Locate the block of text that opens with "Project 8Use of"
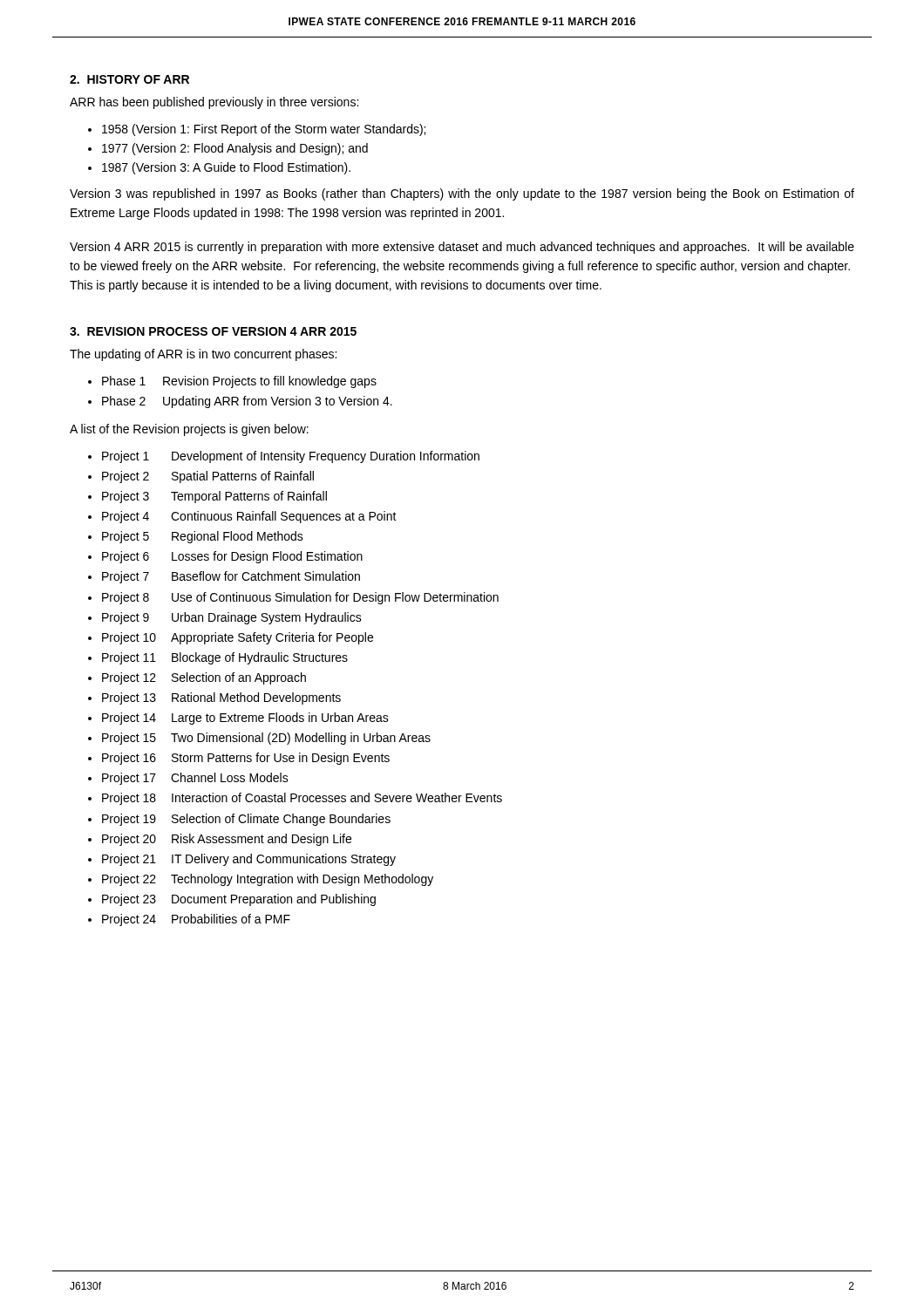The image size is (924, 1308). point(300,597)
